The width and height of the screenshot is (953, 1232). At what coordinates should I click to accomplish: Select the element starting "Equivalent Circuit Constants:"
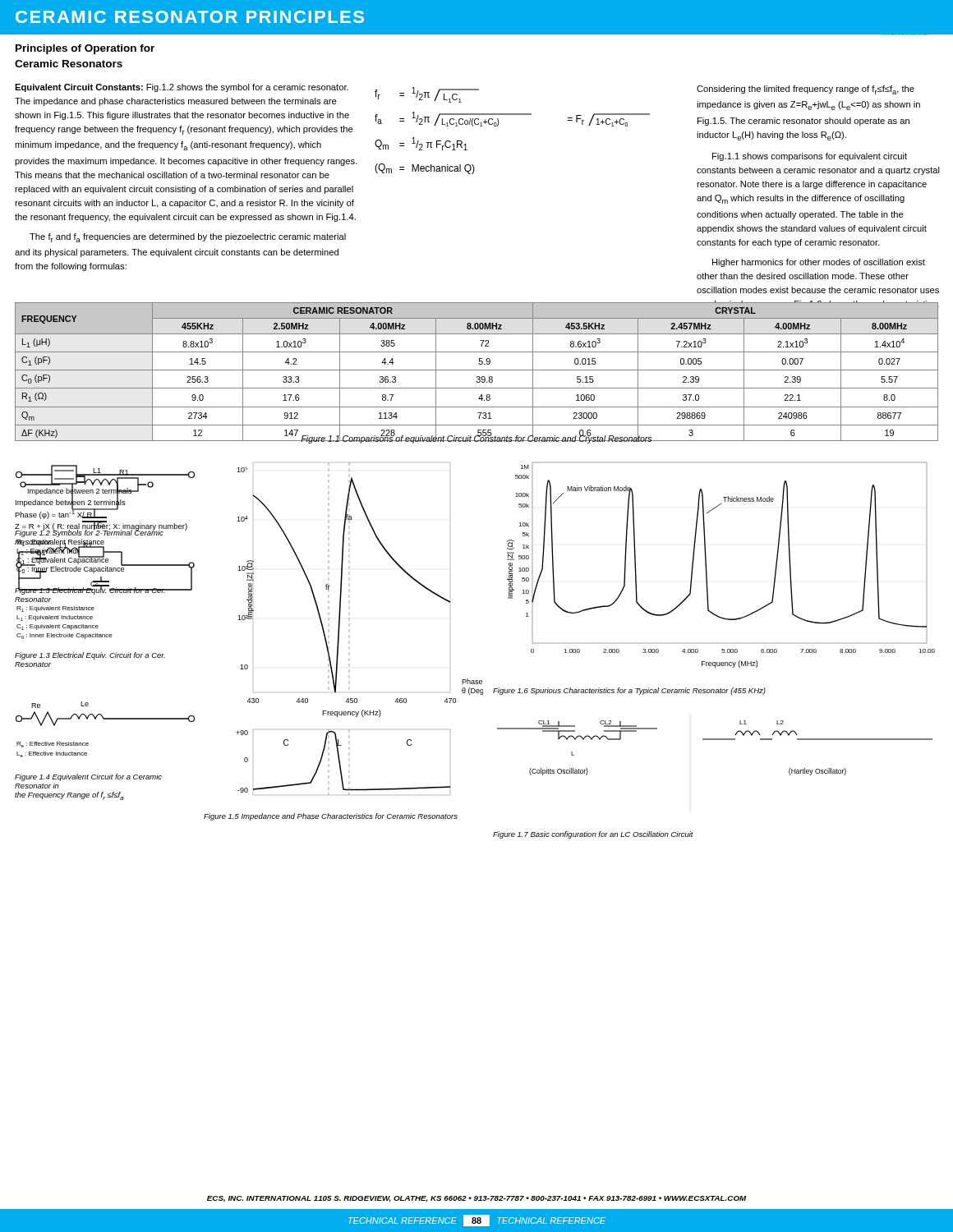pos(187,177)
